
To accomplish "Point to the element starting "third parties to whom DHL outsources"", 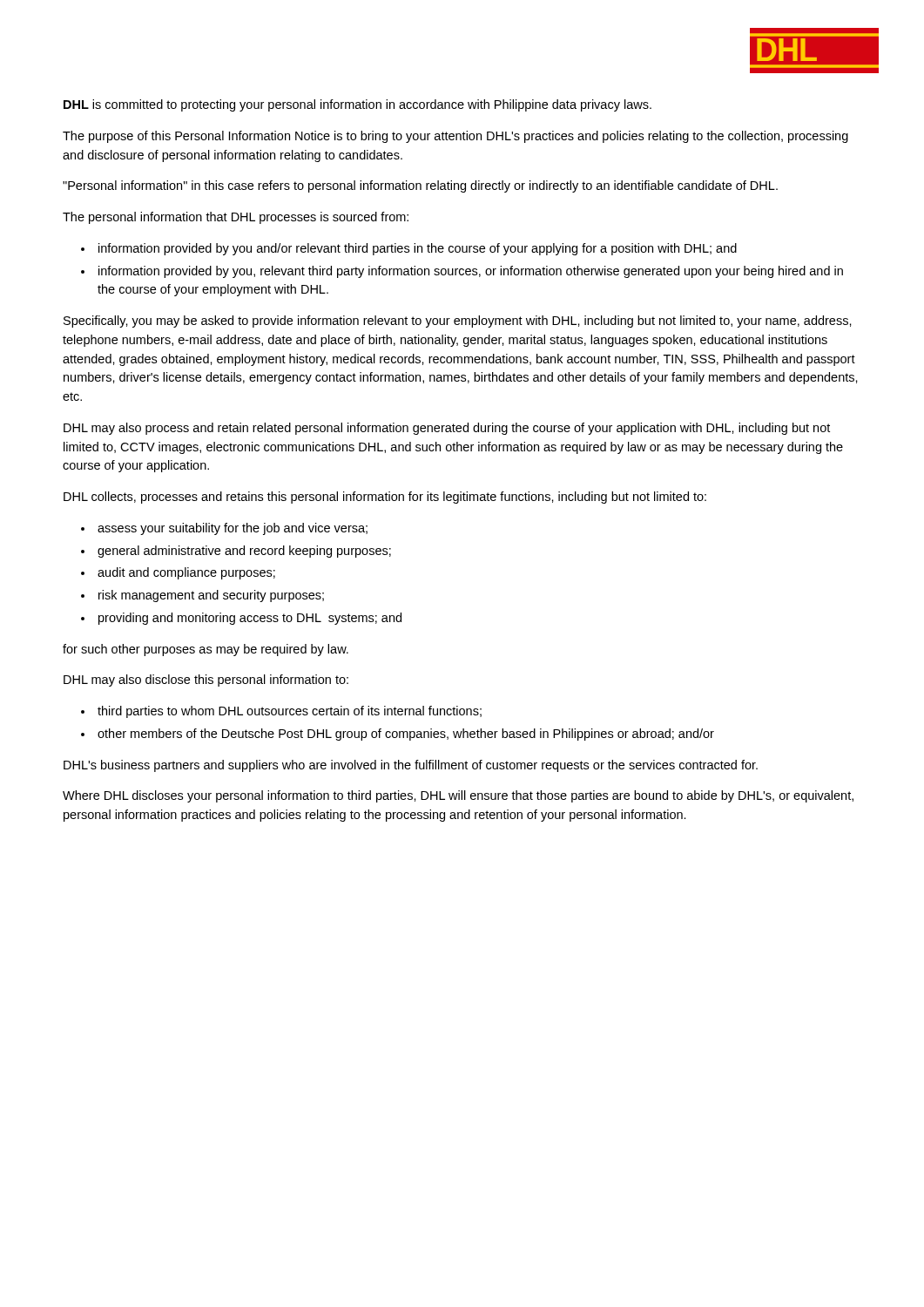I will tap(290, 711).
